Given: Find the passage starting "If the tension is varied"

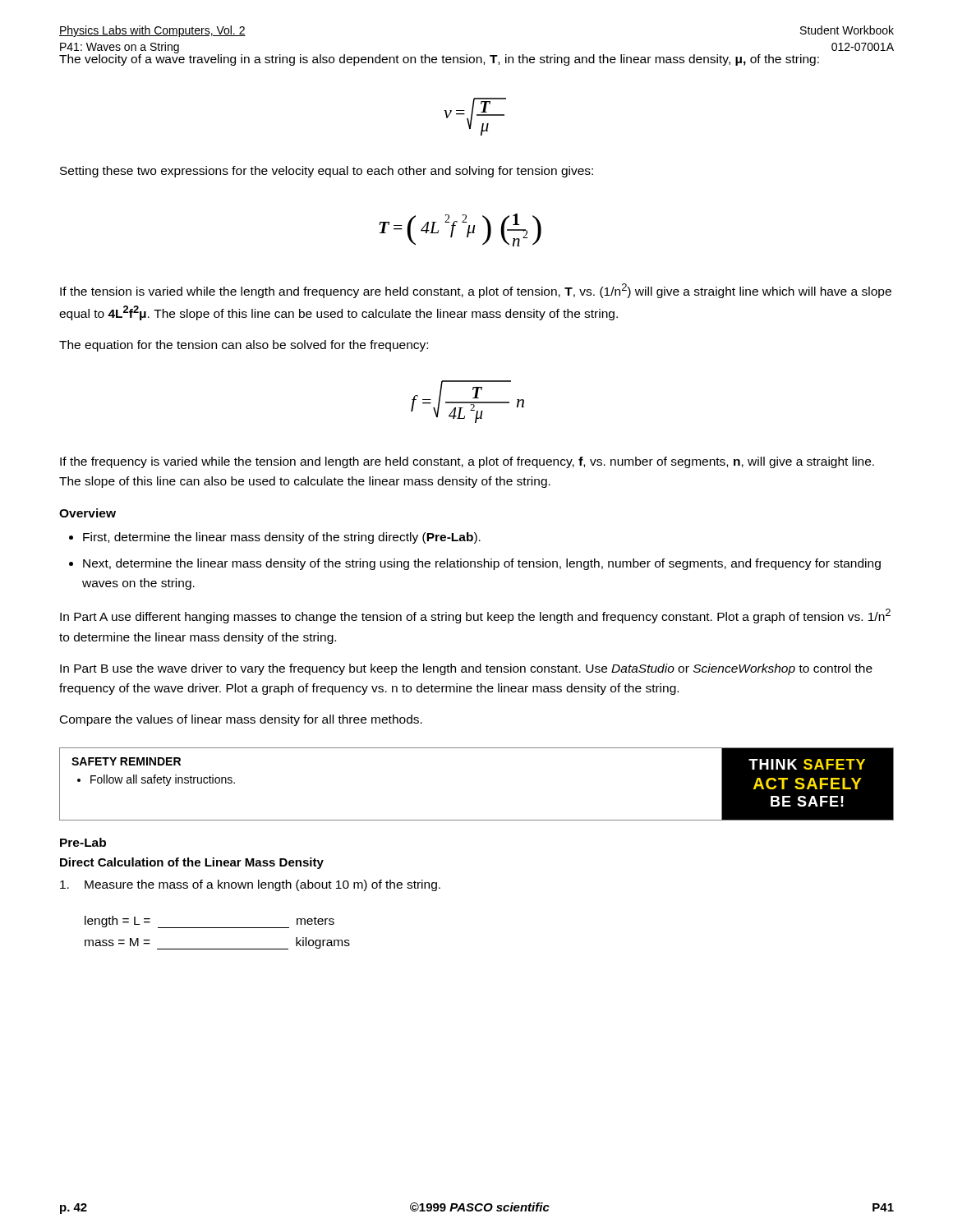Looking at the screenshot, I should [476, 302].
